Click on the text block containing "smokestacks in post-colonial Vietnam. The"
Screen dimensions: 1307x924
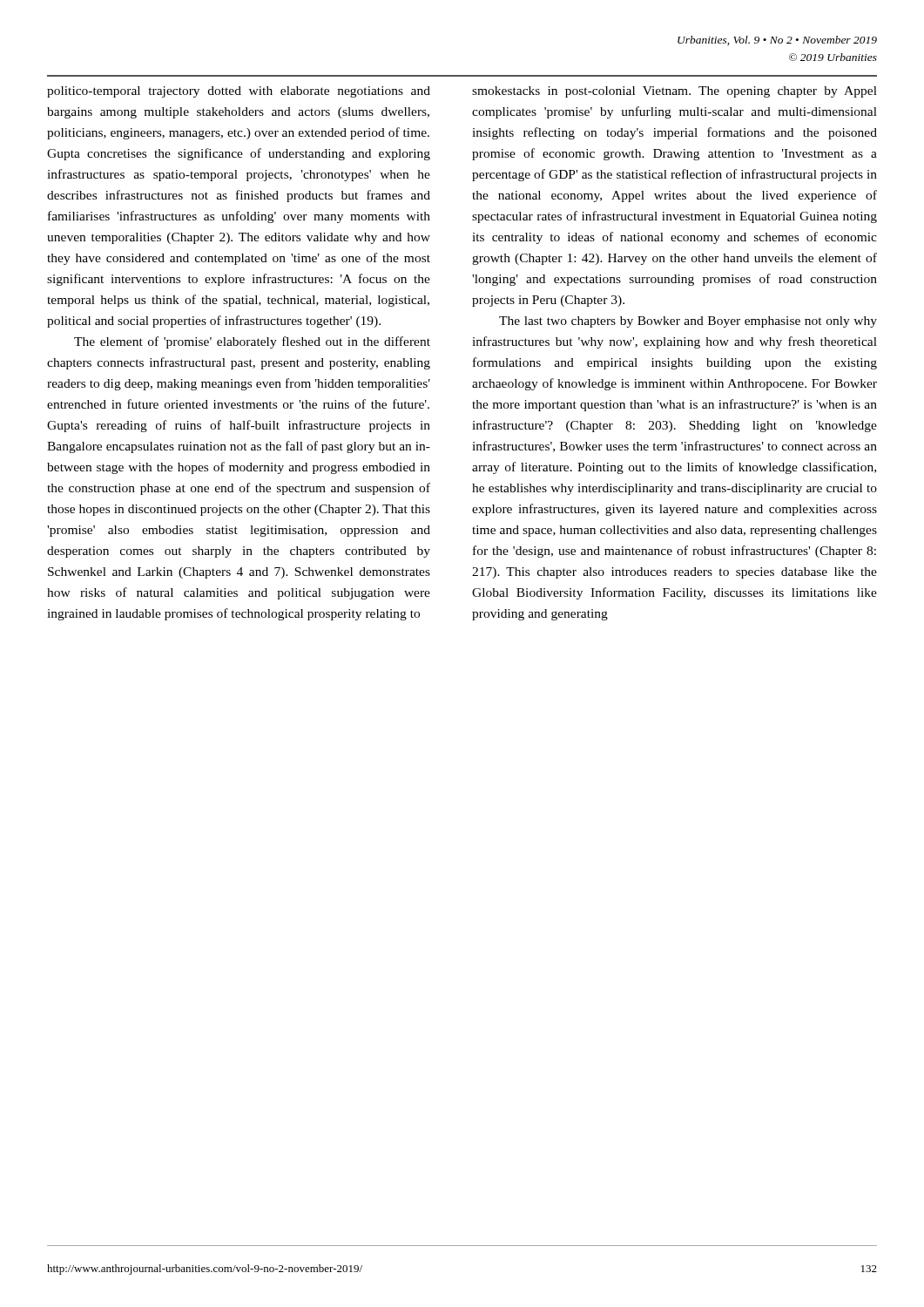click(x=674, y=352)
